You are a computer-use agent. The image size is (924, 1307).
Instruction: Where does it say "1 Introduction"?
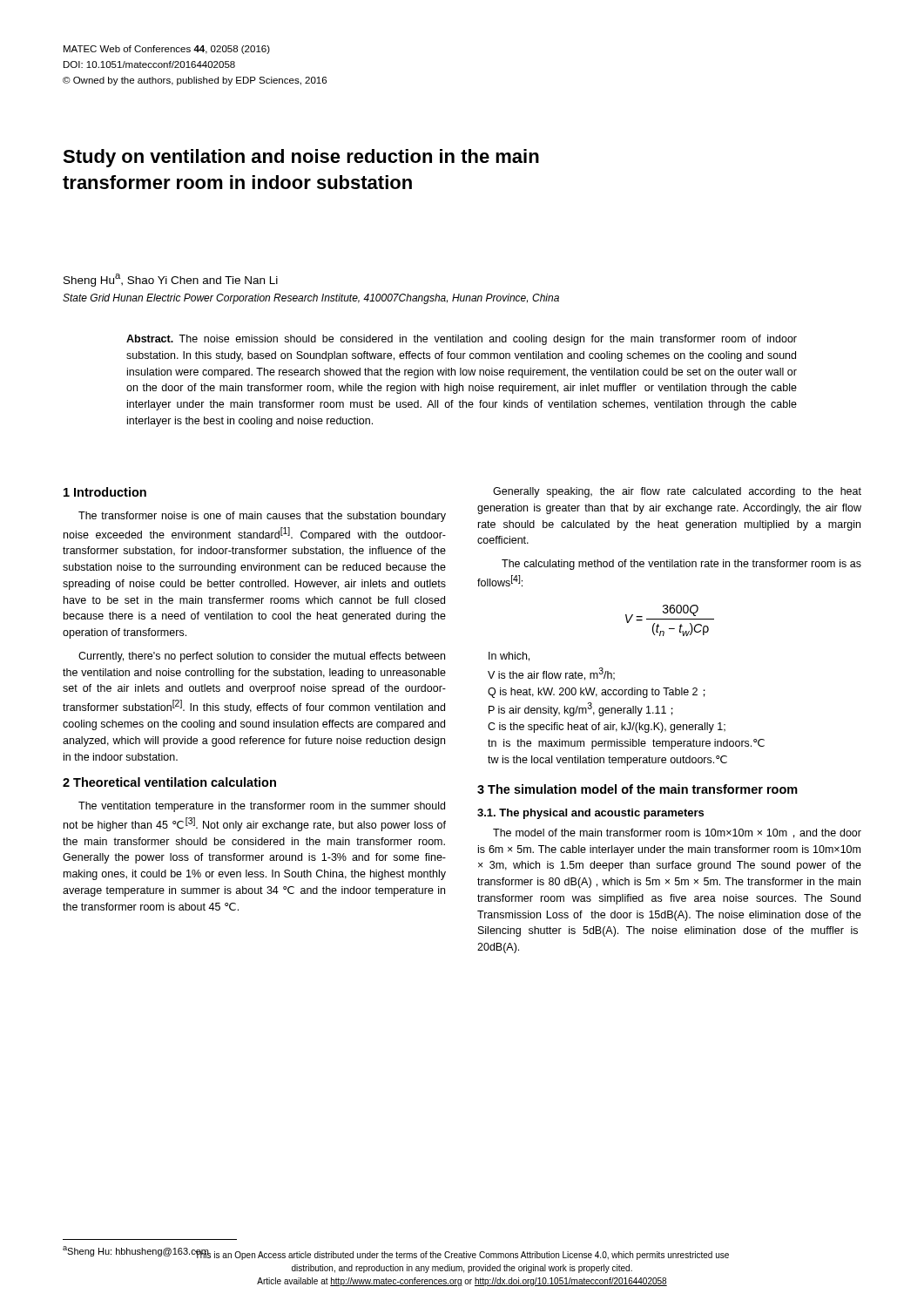(105, 492)
